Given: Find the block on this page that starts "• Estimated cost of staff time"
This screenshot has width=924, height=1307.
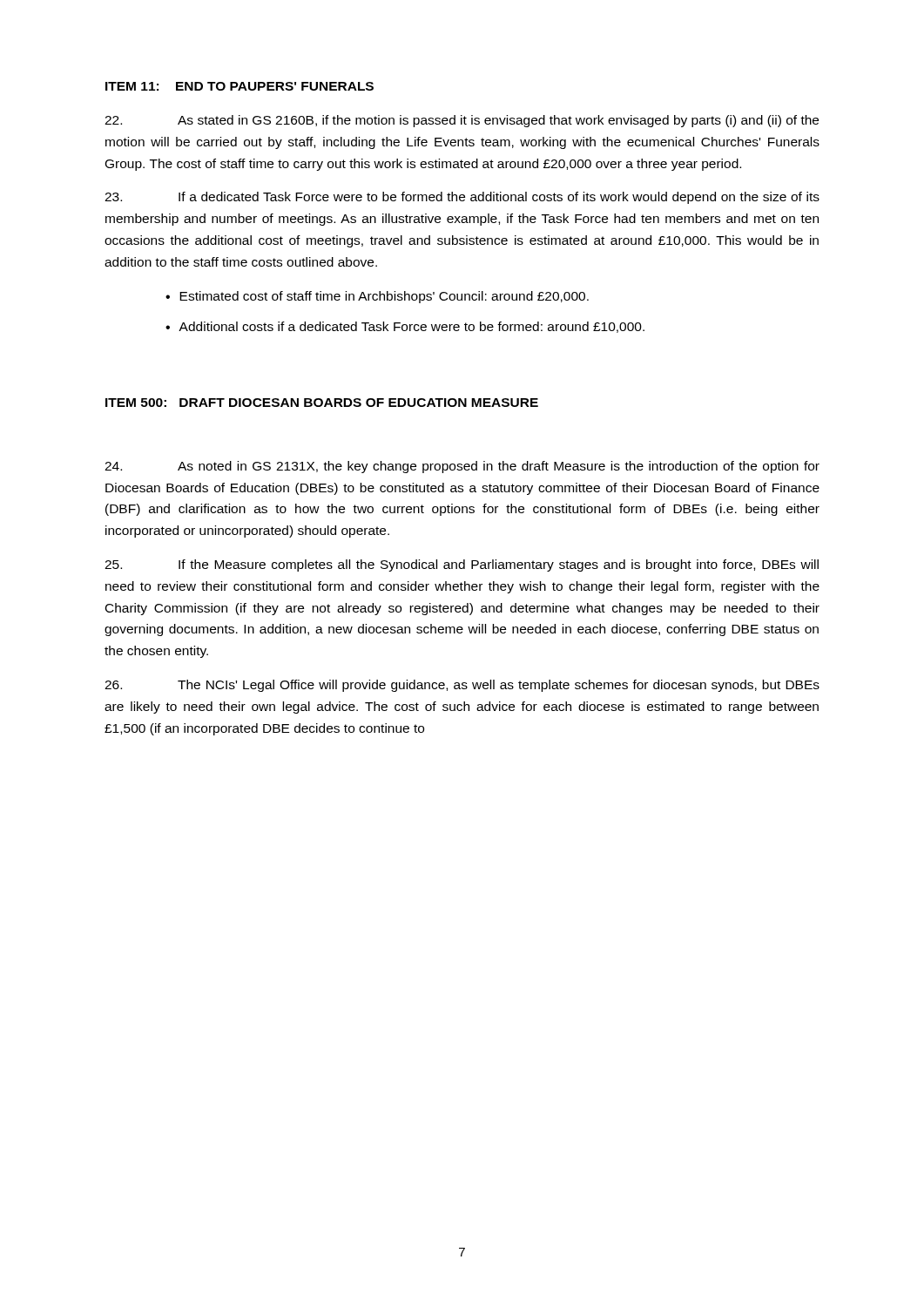Looking at the screenshot, I should [492, 297].
